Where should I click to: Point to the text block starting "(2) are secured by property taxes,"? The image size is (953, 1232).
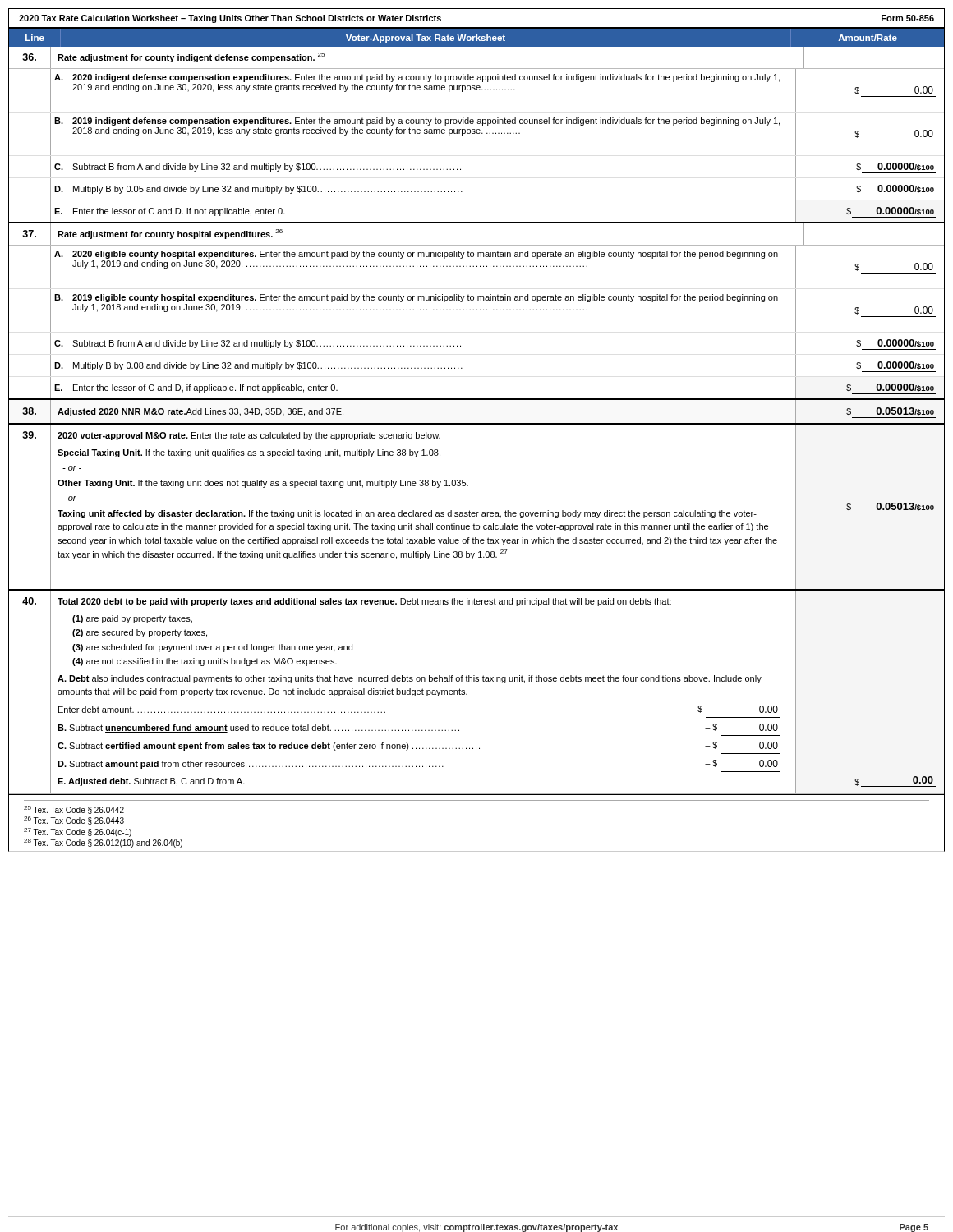coord(140,632)
